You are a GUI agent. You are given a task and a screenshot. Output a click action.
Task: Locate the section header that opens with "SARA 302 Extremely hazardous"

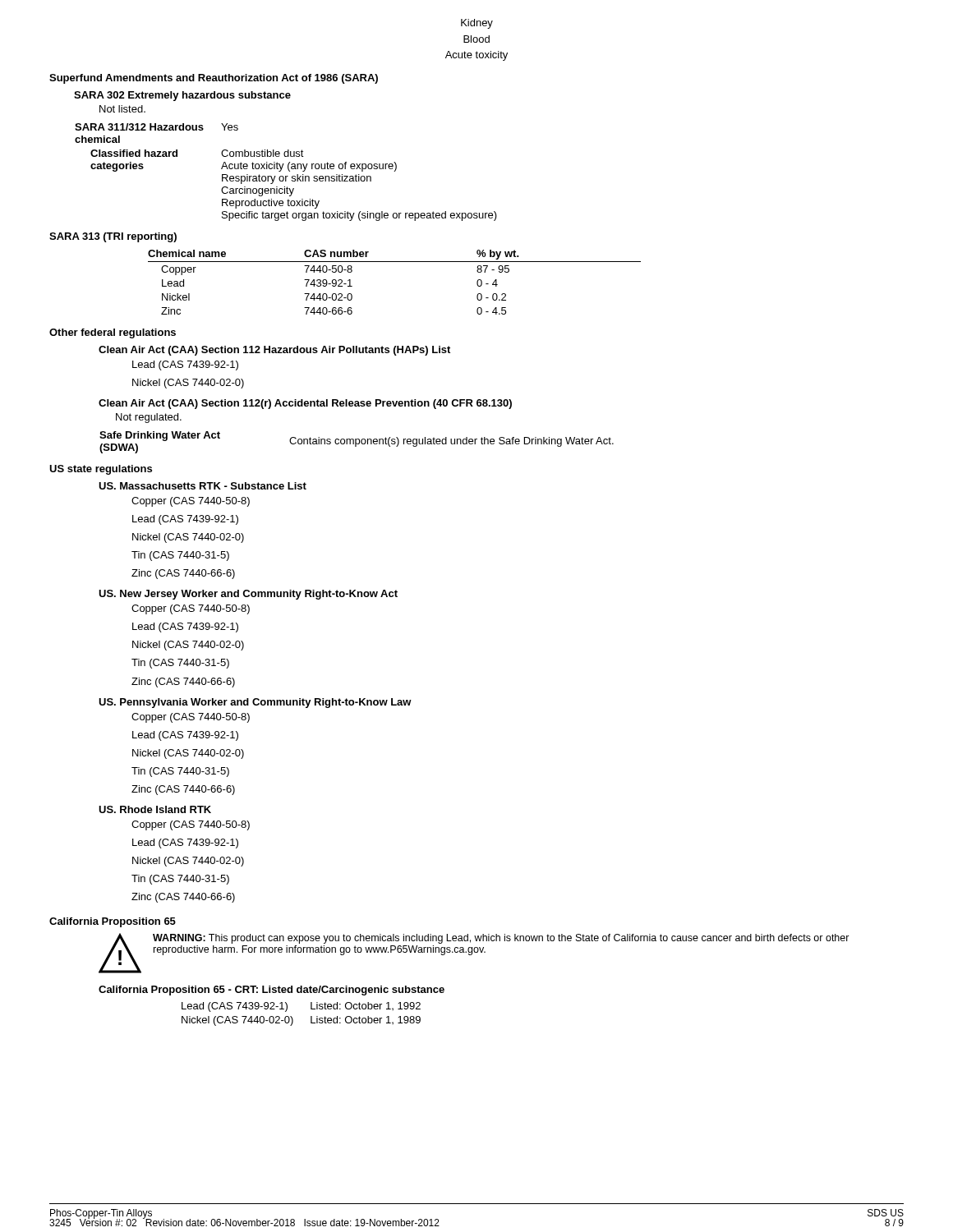182,94
